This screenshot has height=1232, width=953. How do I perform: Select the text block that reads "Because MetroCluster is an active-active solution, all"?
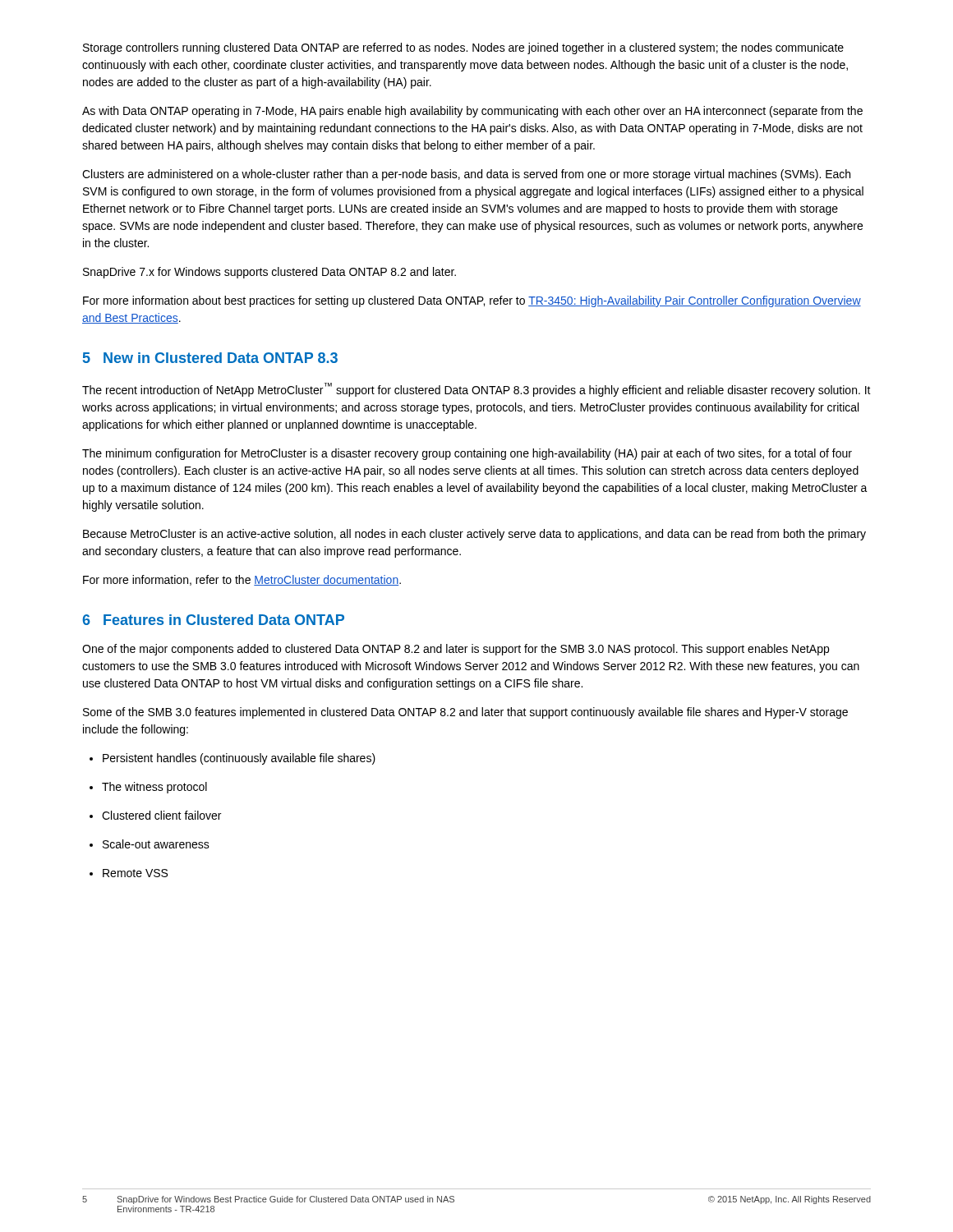(476, 543)
